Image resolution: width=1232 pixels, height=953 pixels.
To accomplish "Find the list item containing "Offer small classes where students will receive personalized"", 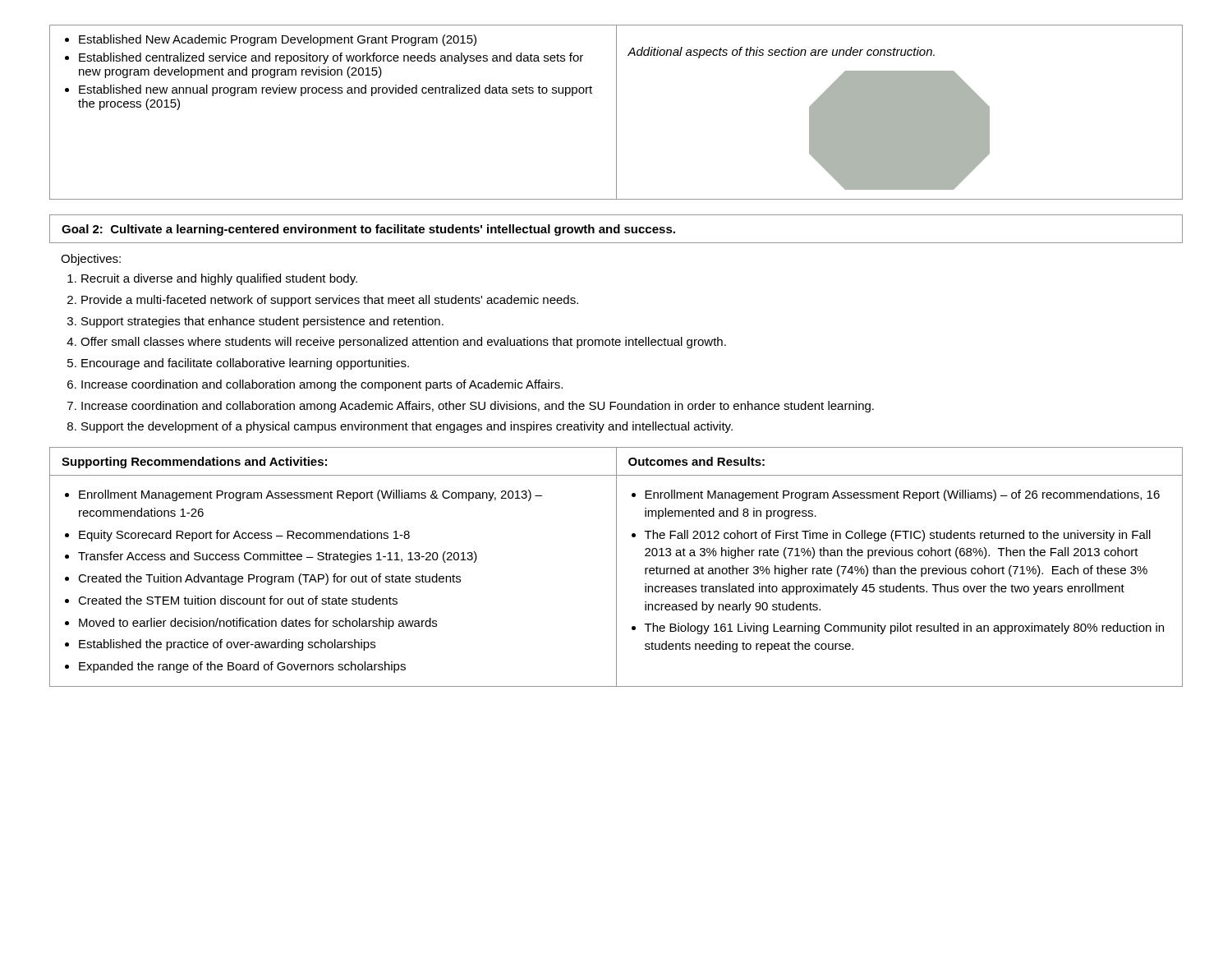I will tap(404, 342).
